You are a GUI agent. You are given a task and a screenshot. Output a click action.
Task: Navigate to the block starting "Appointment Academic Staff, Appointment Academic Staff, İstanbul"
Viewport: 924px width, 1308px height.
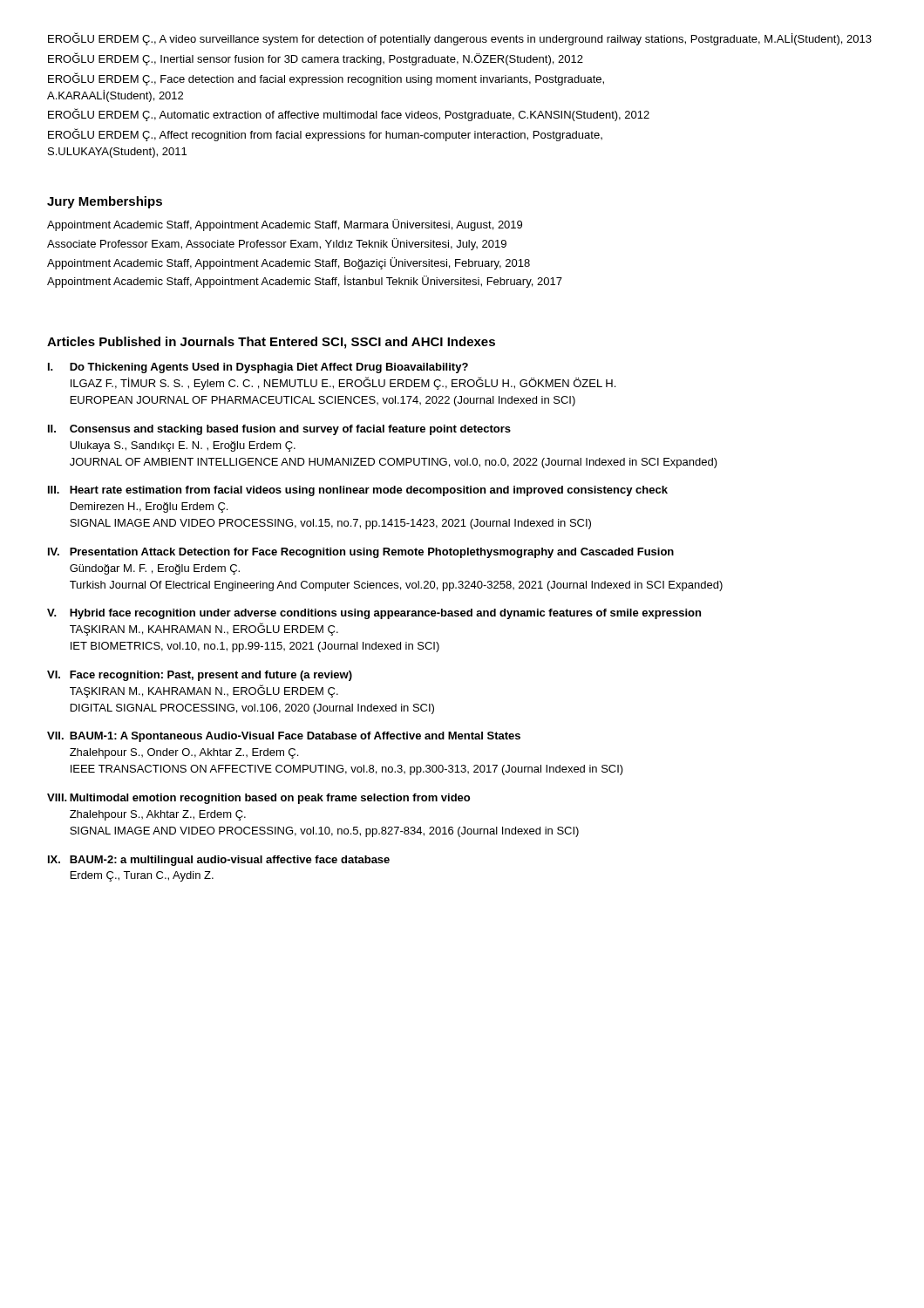coord(305,282)
